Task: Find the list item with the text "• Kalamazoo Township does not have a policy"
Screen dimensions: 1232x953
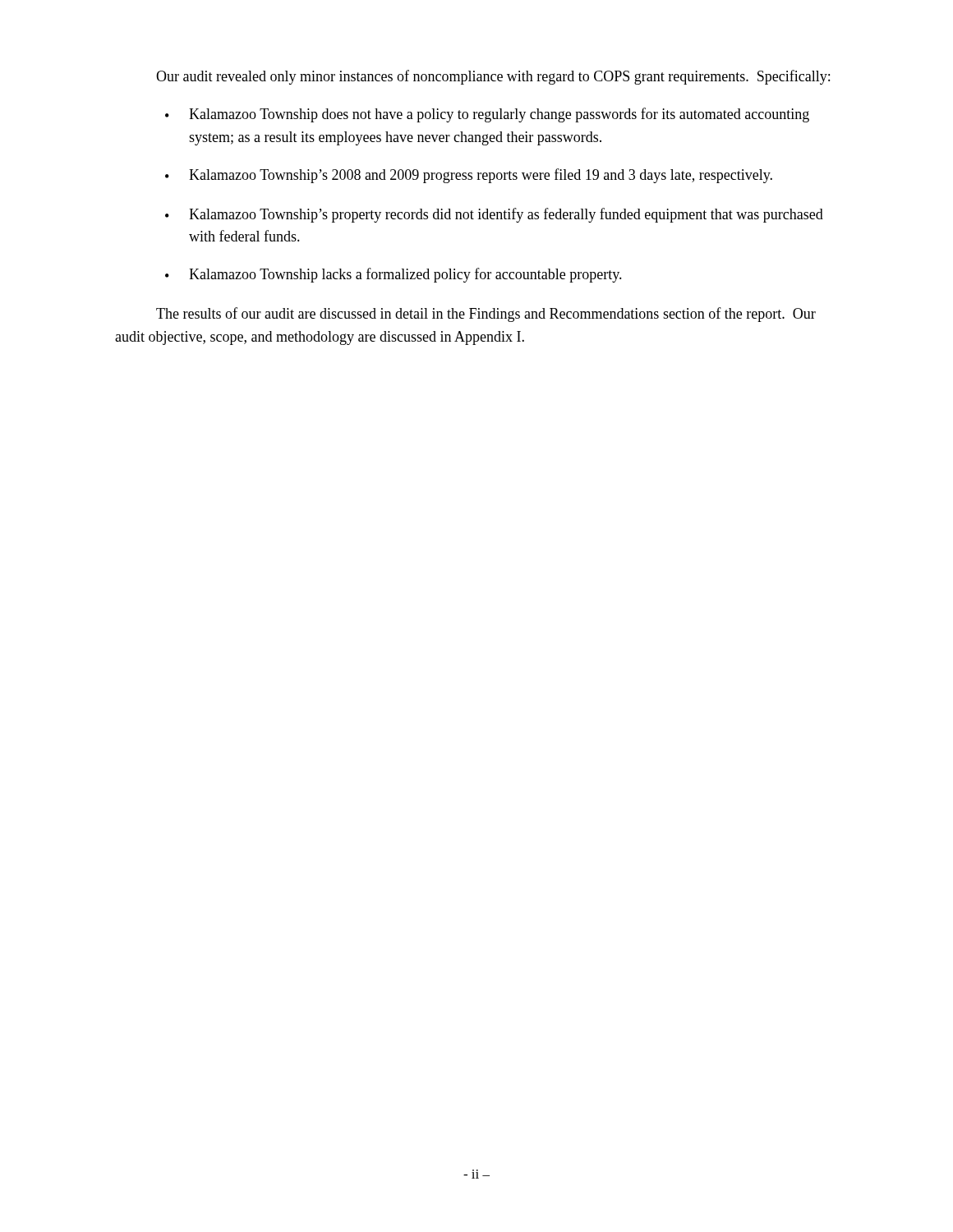Action: 501,126
